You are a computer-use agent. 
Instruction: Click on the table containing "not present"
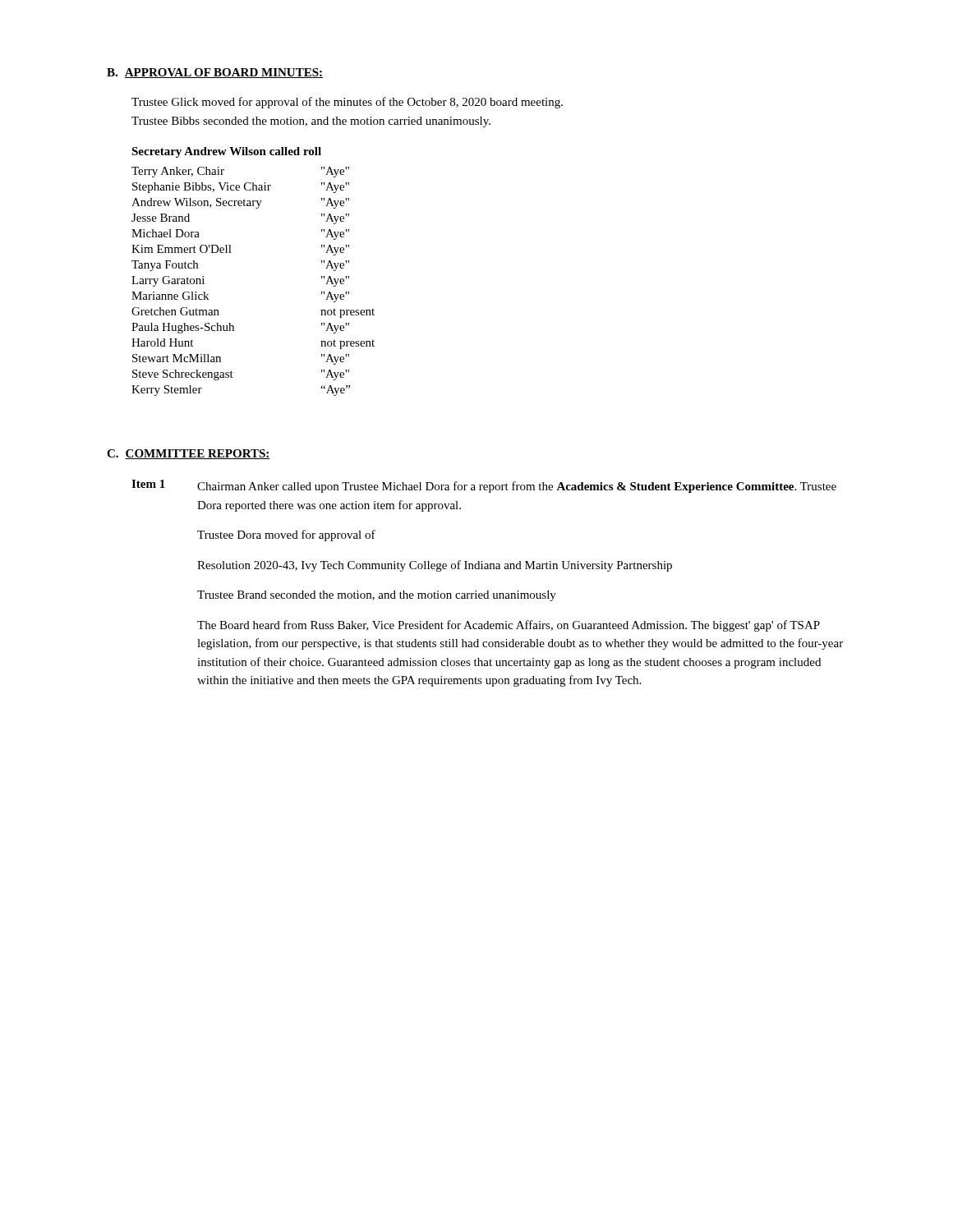[x=489, y=281]
